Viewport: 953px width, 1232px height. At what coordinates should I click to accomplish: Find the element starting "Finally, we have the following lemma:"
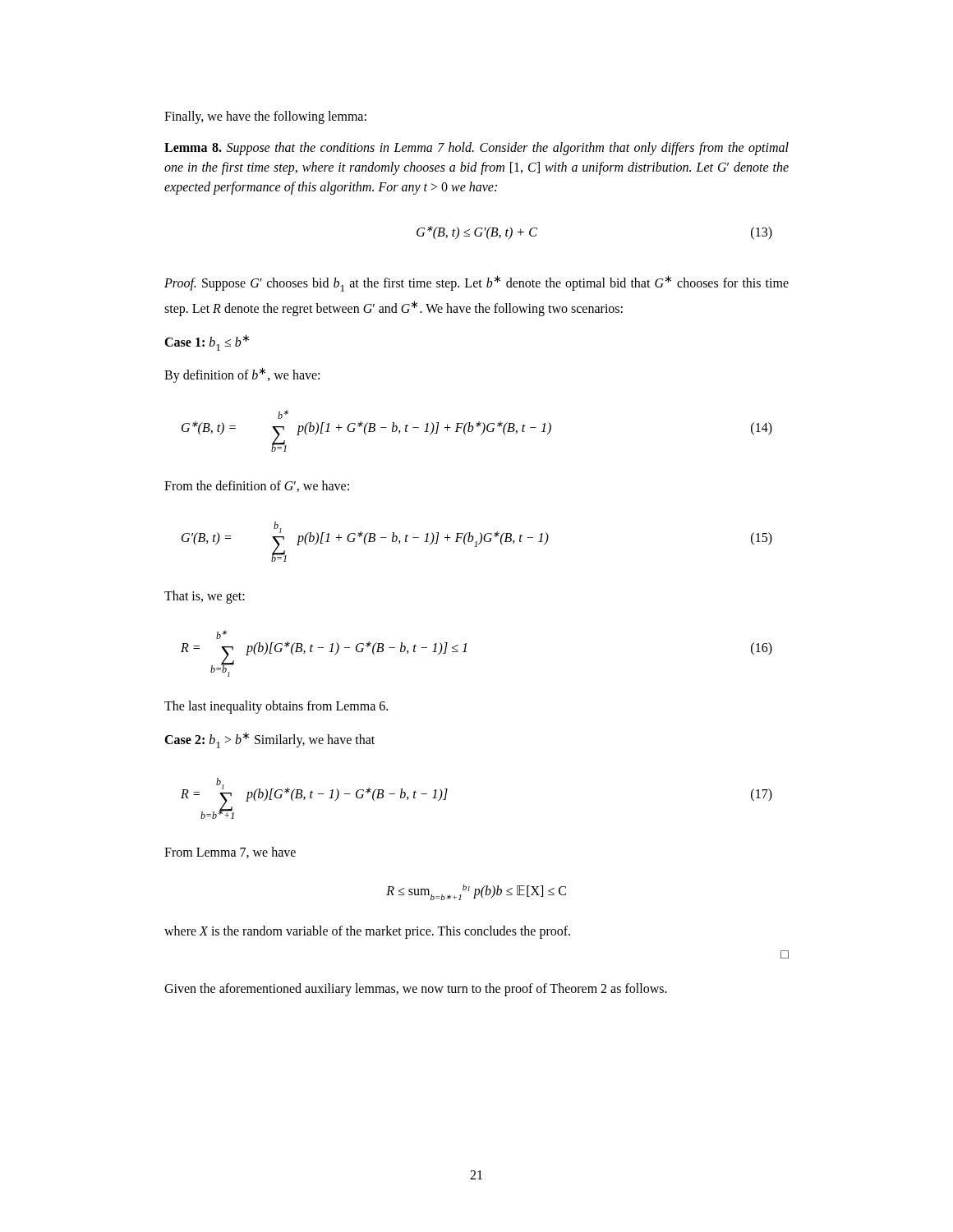(266, 116)
